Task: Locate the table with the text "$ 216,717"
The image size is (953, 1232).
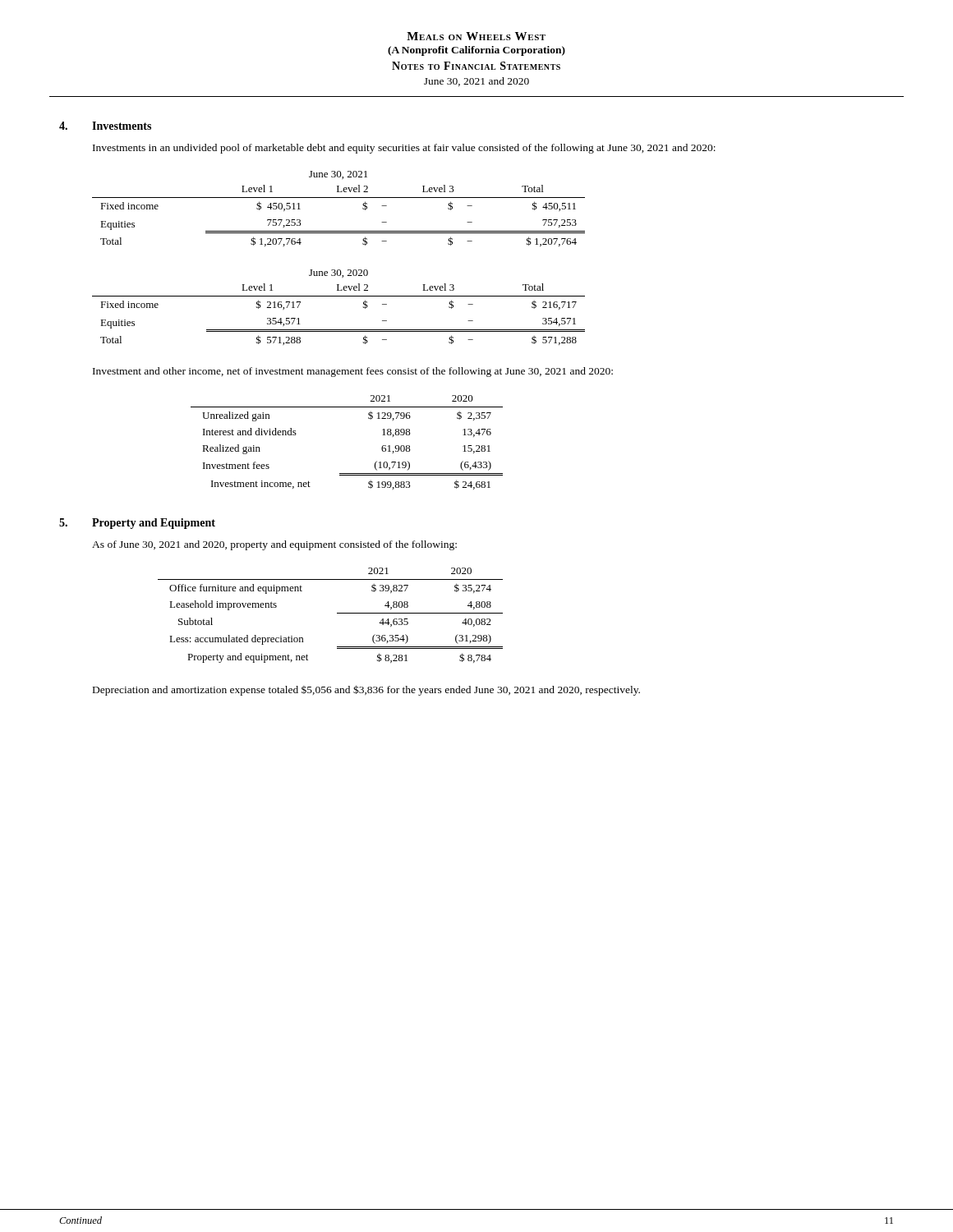Action: [x=493, y=307]
